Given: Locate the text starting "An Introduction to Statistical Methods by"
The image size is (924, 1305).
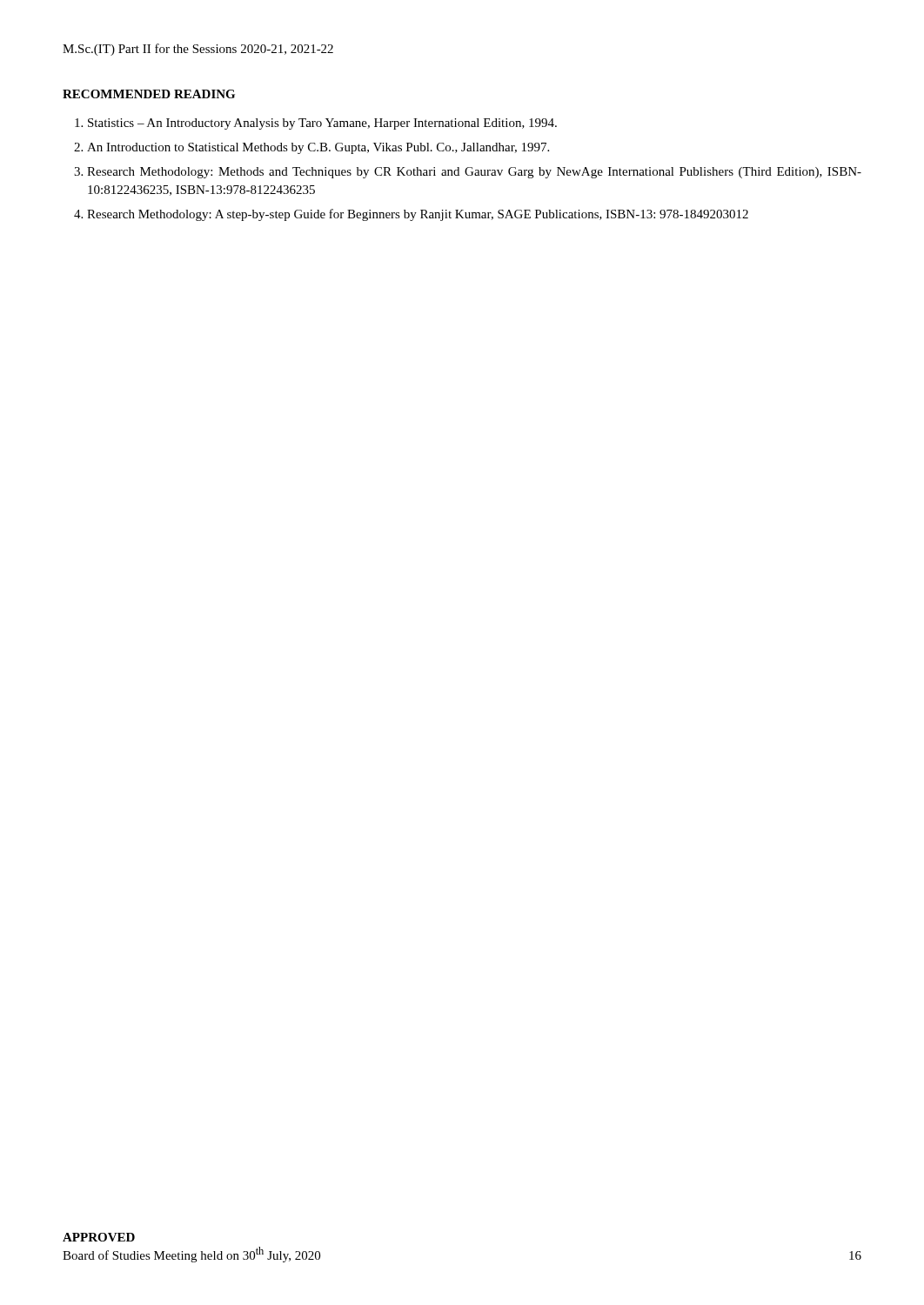Looking at the screenshot, I should tap(474, 148).
